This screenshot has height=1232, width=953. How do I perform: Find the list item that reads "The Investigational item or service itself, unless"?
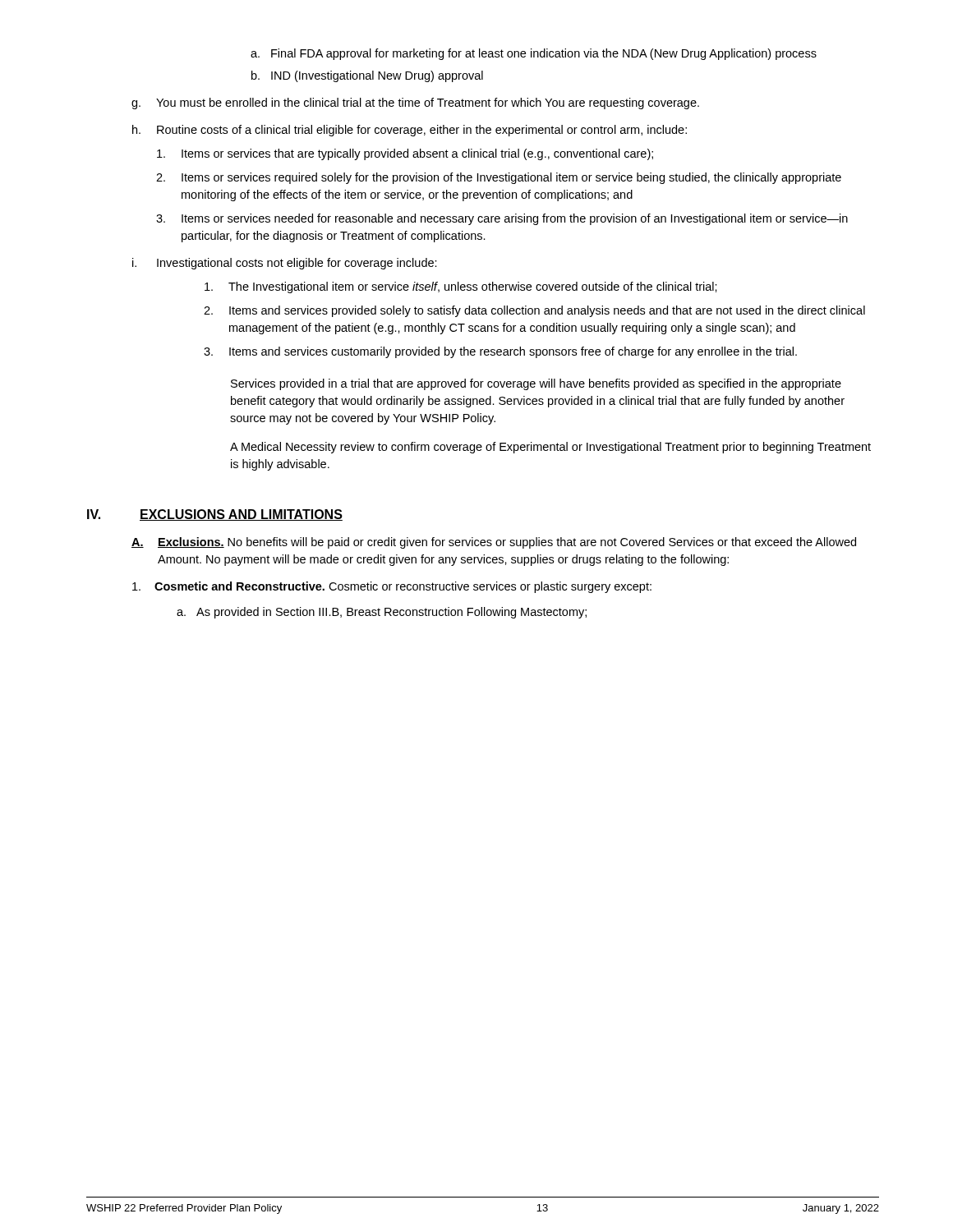(541, 287)
